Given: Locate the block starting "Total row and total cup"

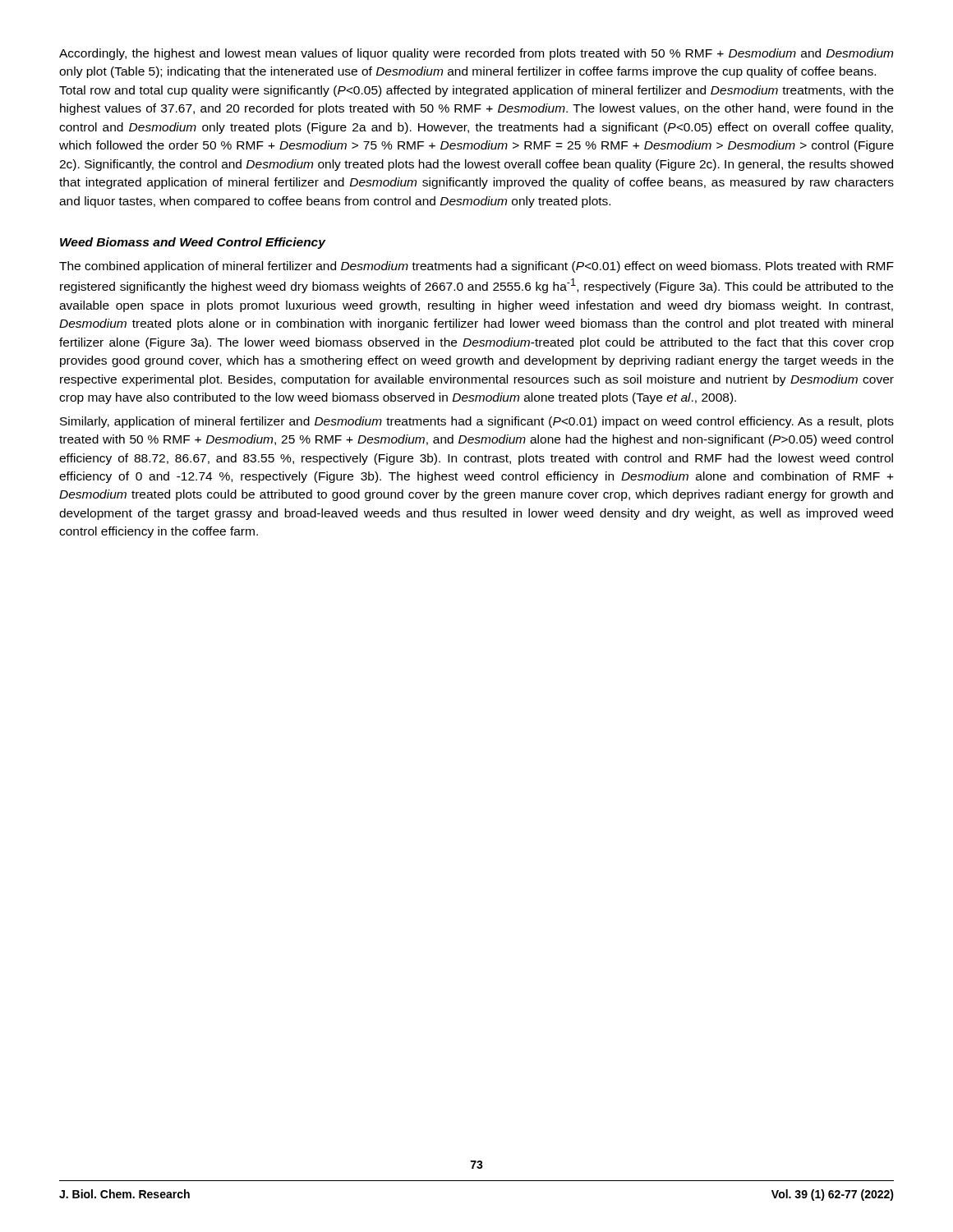Looking at the screenshot, I should pos(476,145).
